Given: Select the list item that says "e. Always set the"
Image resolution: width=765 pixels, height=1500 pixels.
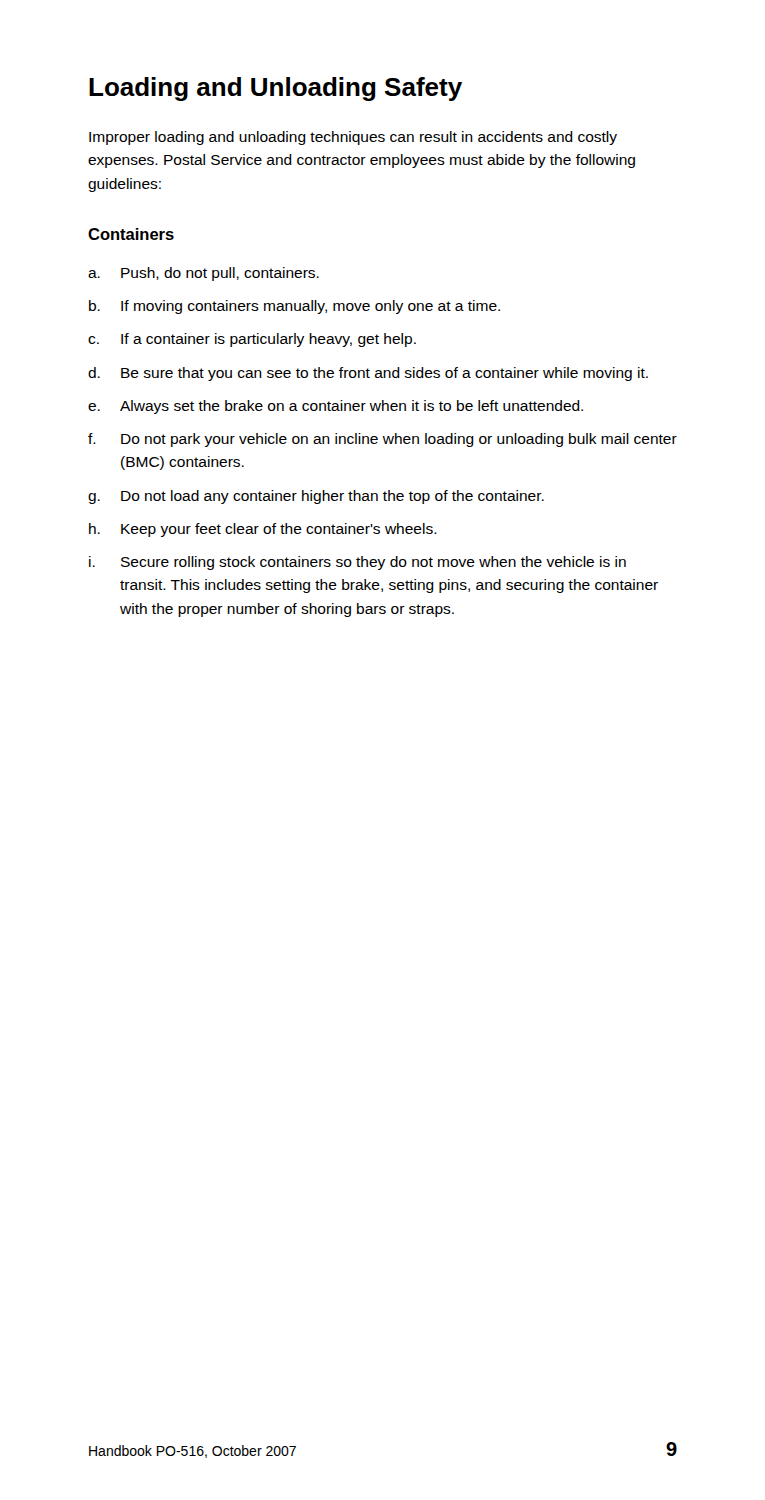Looking at the screenshot, I should point(382,406).
